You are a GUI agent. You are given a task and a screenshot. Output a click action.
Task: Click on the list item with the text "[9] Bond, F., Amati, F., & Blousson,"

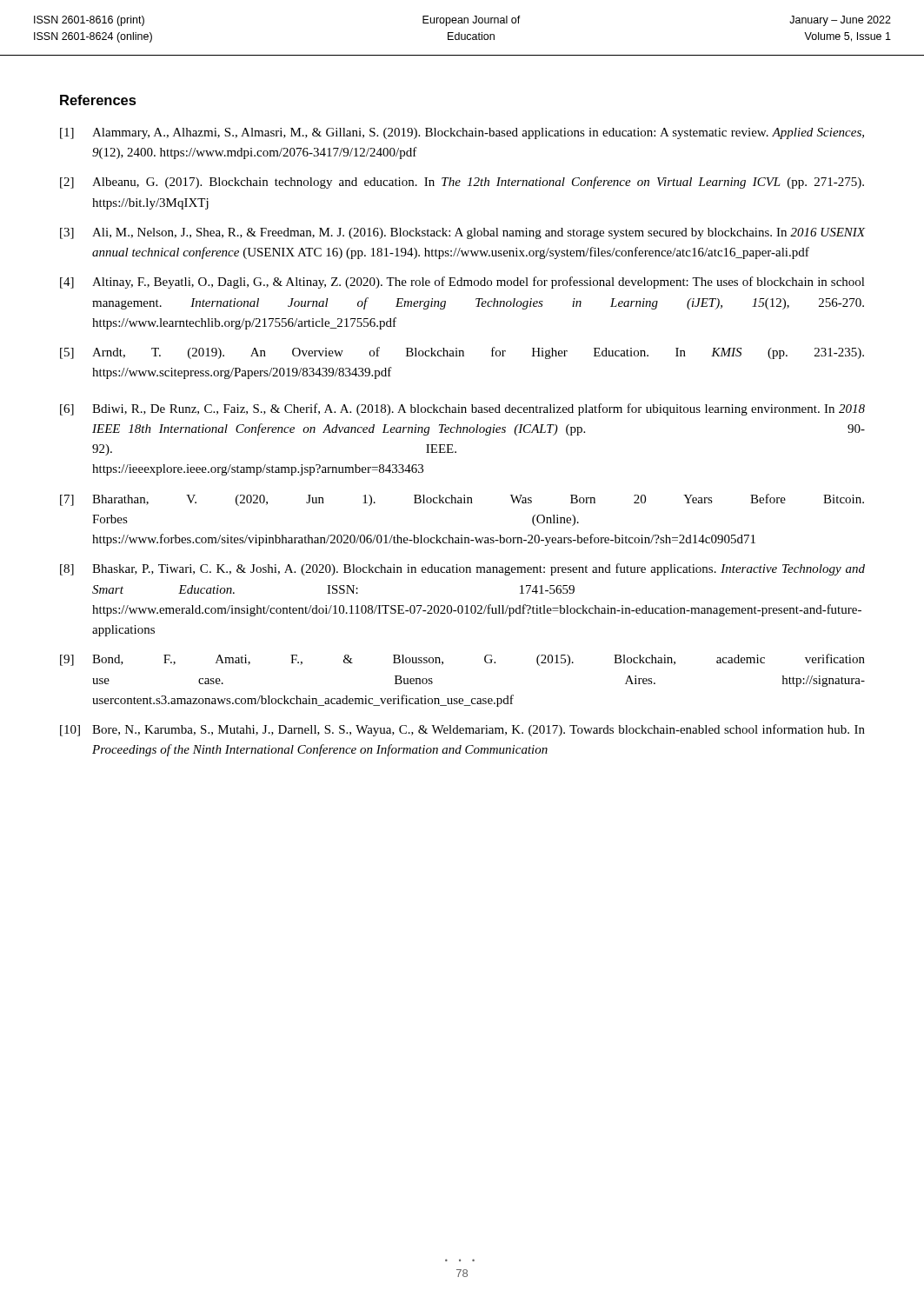(x=114, y=659)
